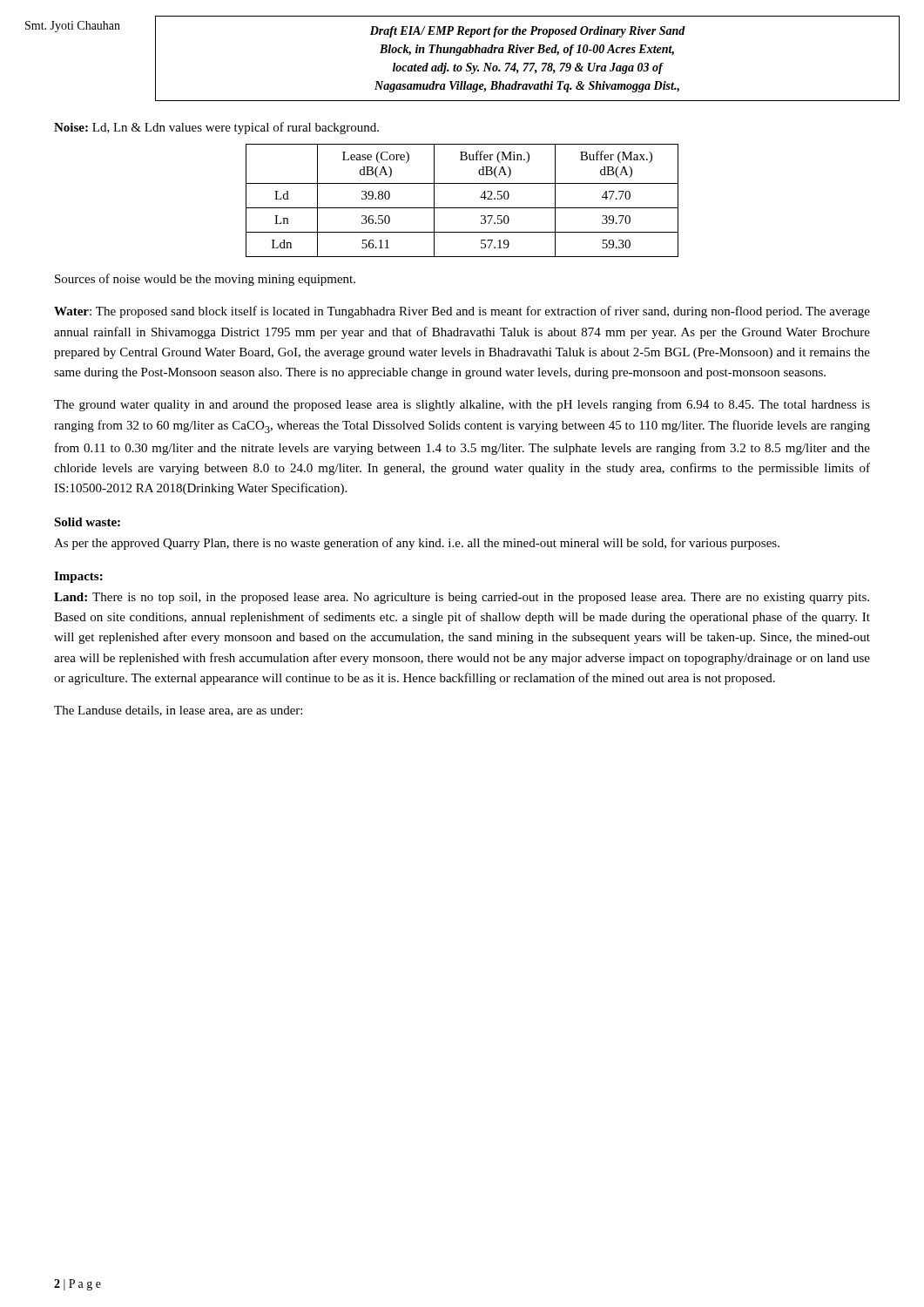Where is the passage that starts "Noise: Ld, Ln & Ldn values"?
This screenshot has height=1307, width=924.
point(217,127)
